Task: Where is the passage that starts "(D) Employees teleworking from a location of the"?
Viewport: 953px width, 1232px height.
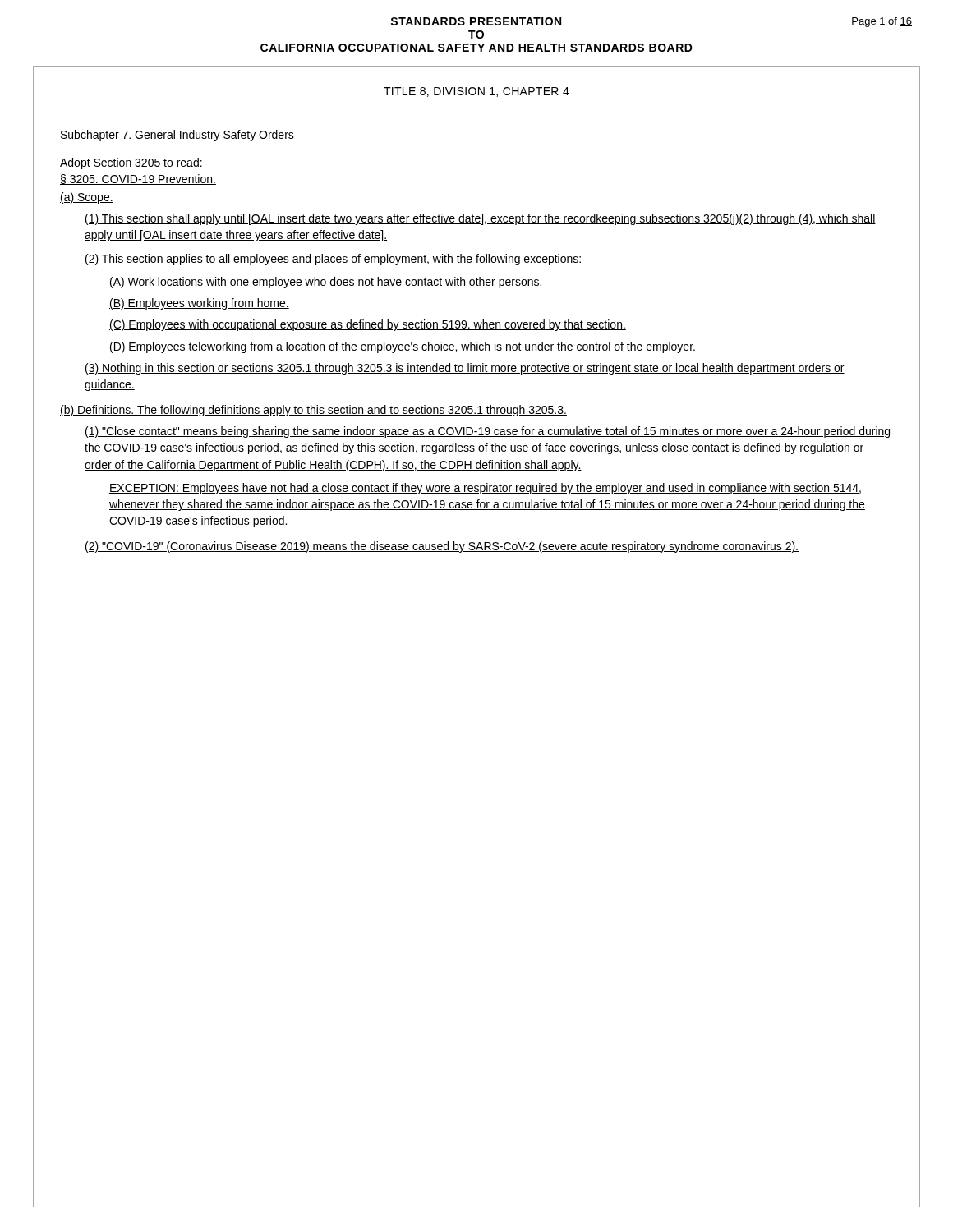Action: point(403,346)
